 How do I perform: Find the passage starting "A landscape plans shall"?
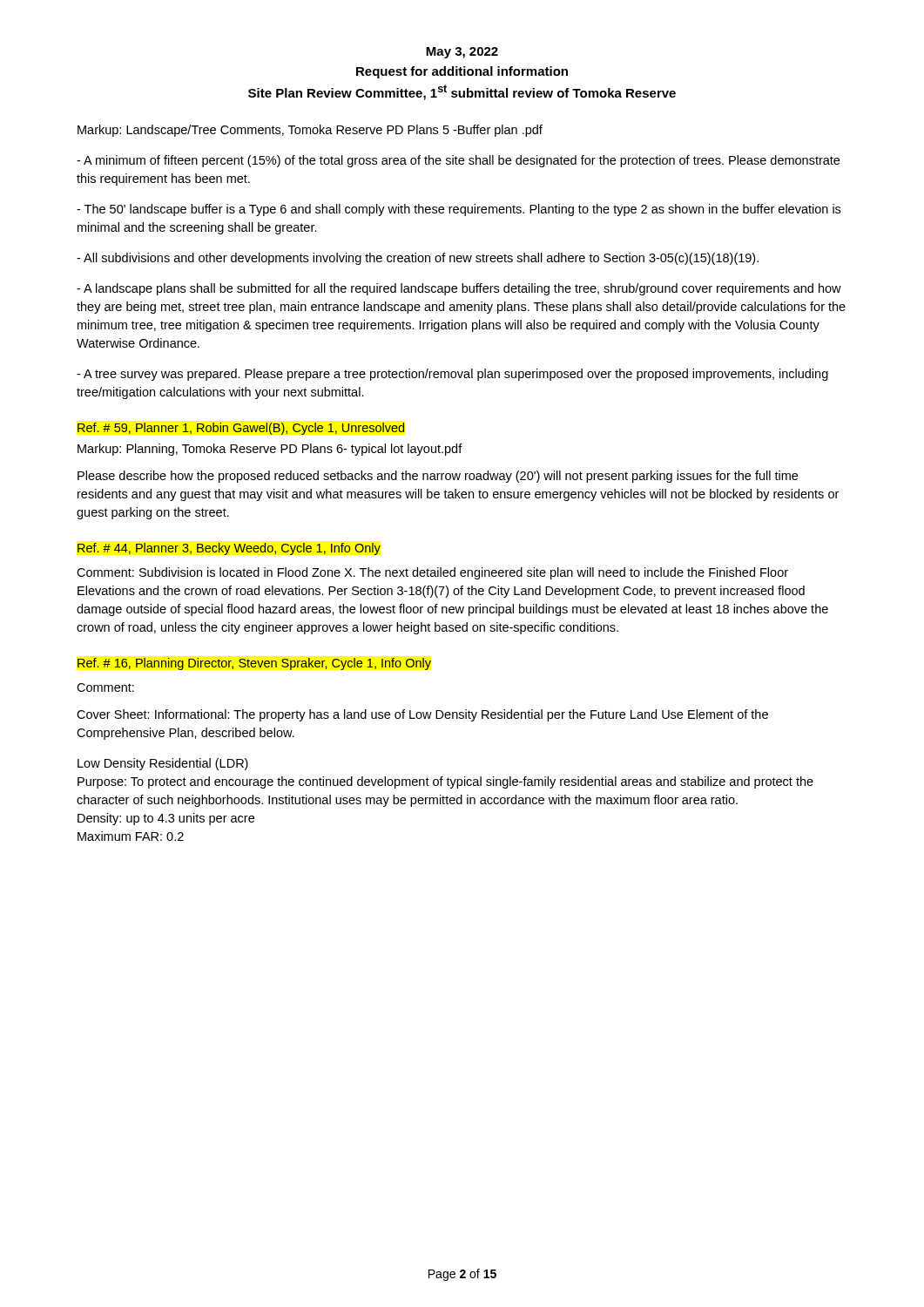point(461,316)
